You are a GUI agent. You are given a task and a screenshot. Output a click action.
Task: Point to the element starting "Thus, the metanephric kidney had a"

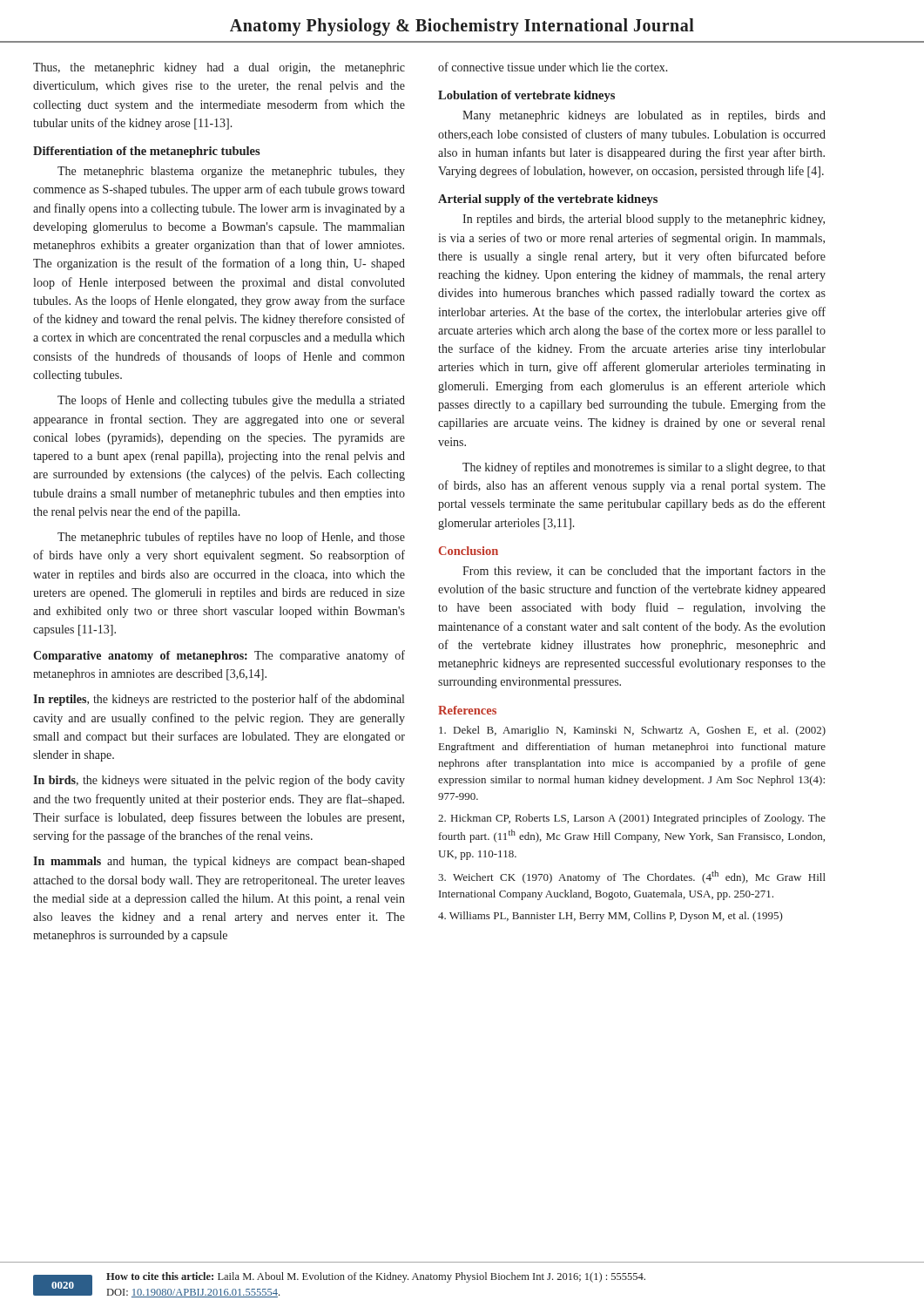click(219, 95)
